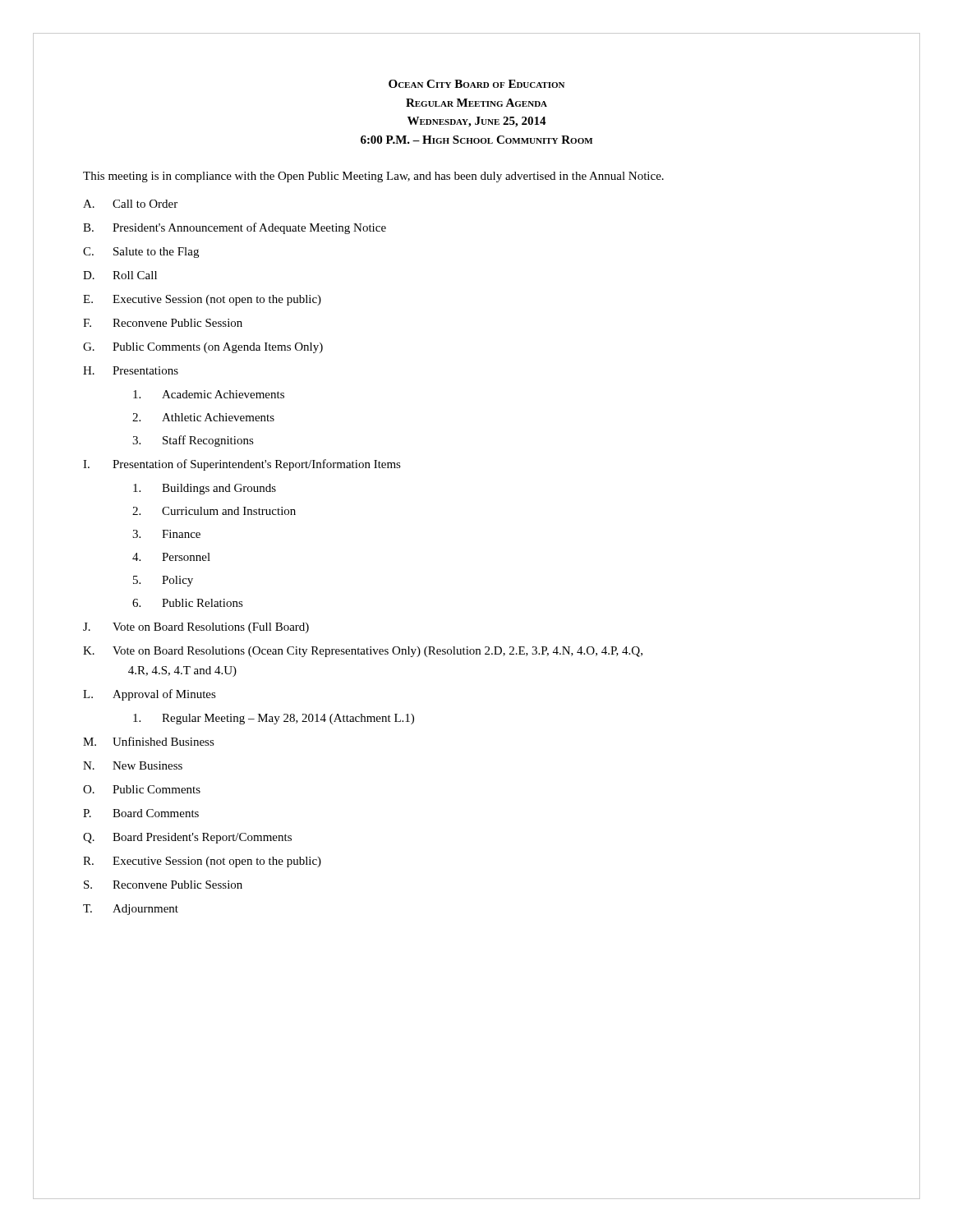953x1232 pixels.
Task: Select the list item with the text "F. Reconvene Public Session"
Action: (x=163, y=323)
